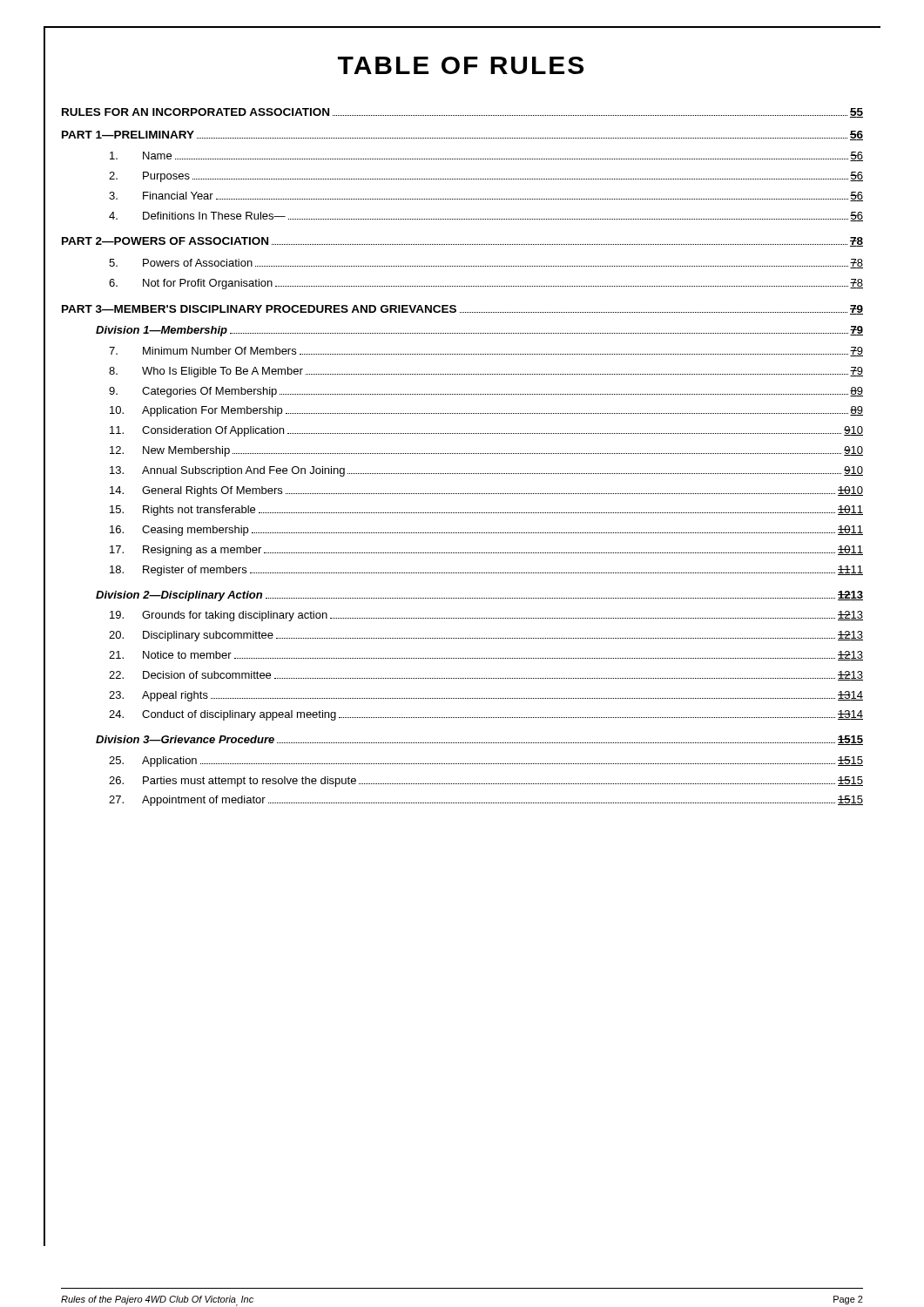This screenshot has width=924, height=1307.
Task: Locate the list item that reads "Division 1—Membership 79"
Action: [x=479, y=331]
